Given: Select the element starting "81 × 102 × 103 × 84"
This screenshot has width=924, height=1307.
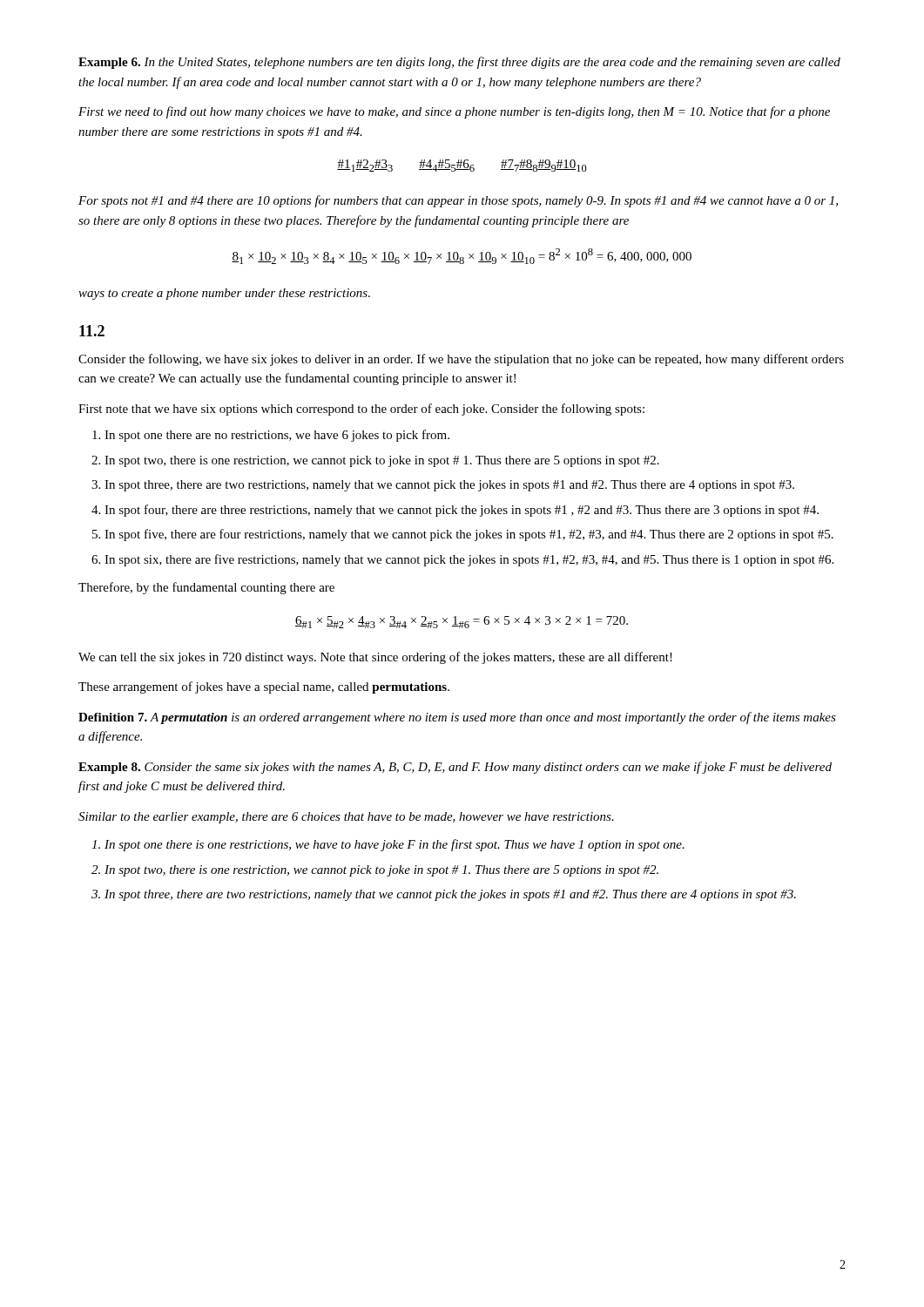Looking at the screenshot, I should click(462, 256).
